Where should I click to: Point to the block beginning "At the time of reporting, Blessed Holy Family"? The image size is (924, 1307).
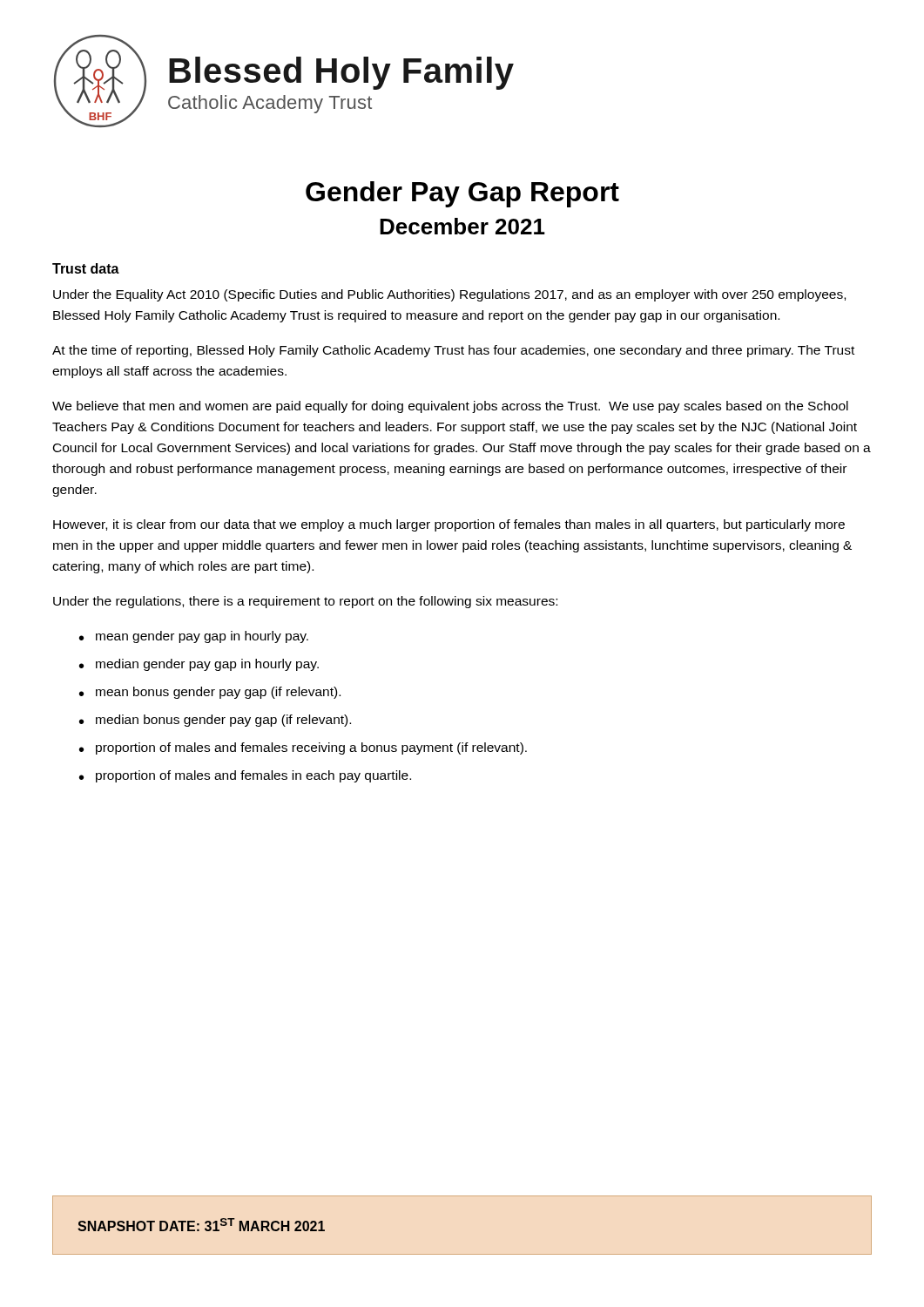[453, 360]
